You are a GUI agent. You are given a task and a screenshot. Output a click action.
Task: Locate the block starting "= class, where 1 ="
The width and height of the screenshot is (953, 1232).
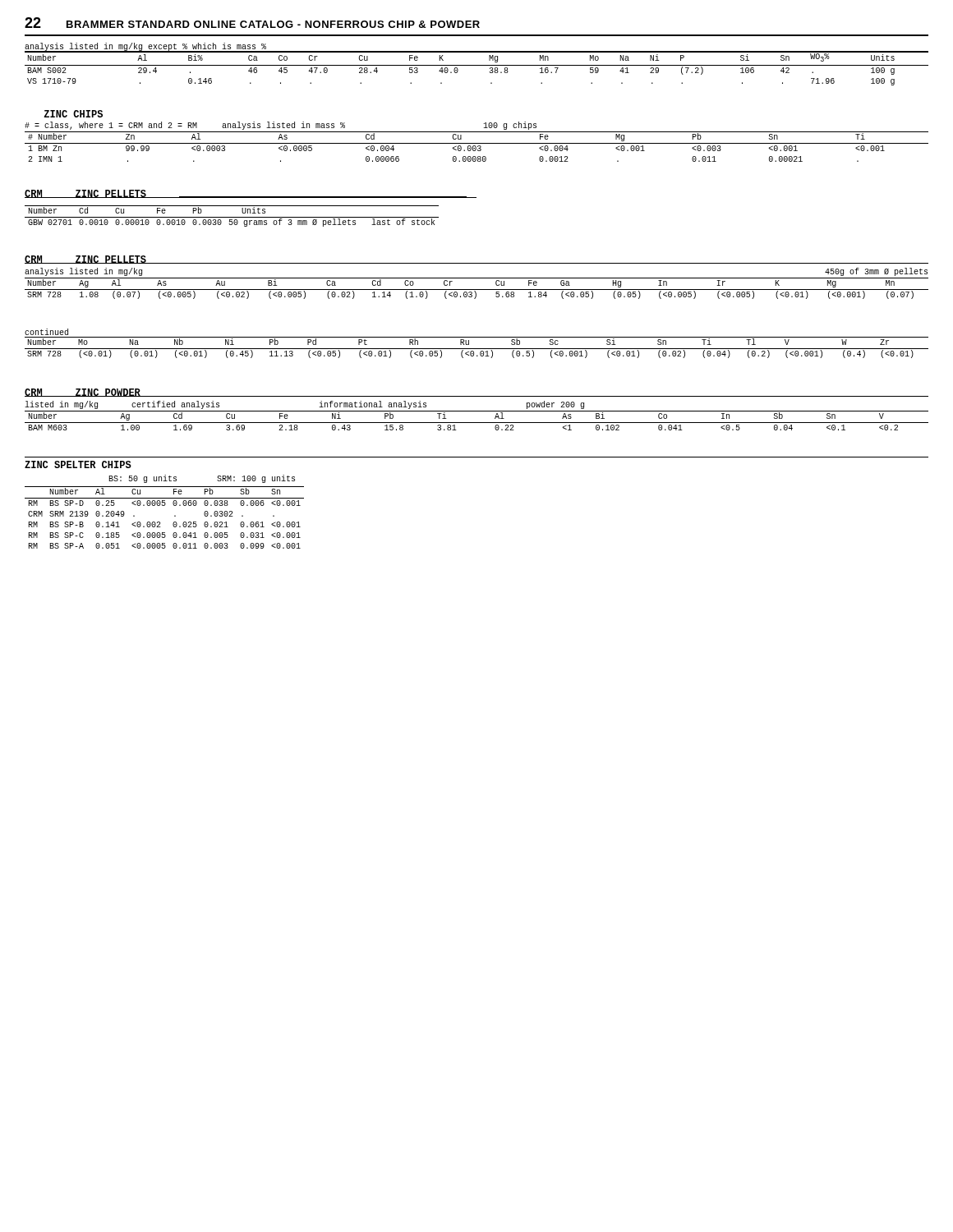(x=281, y=126)
